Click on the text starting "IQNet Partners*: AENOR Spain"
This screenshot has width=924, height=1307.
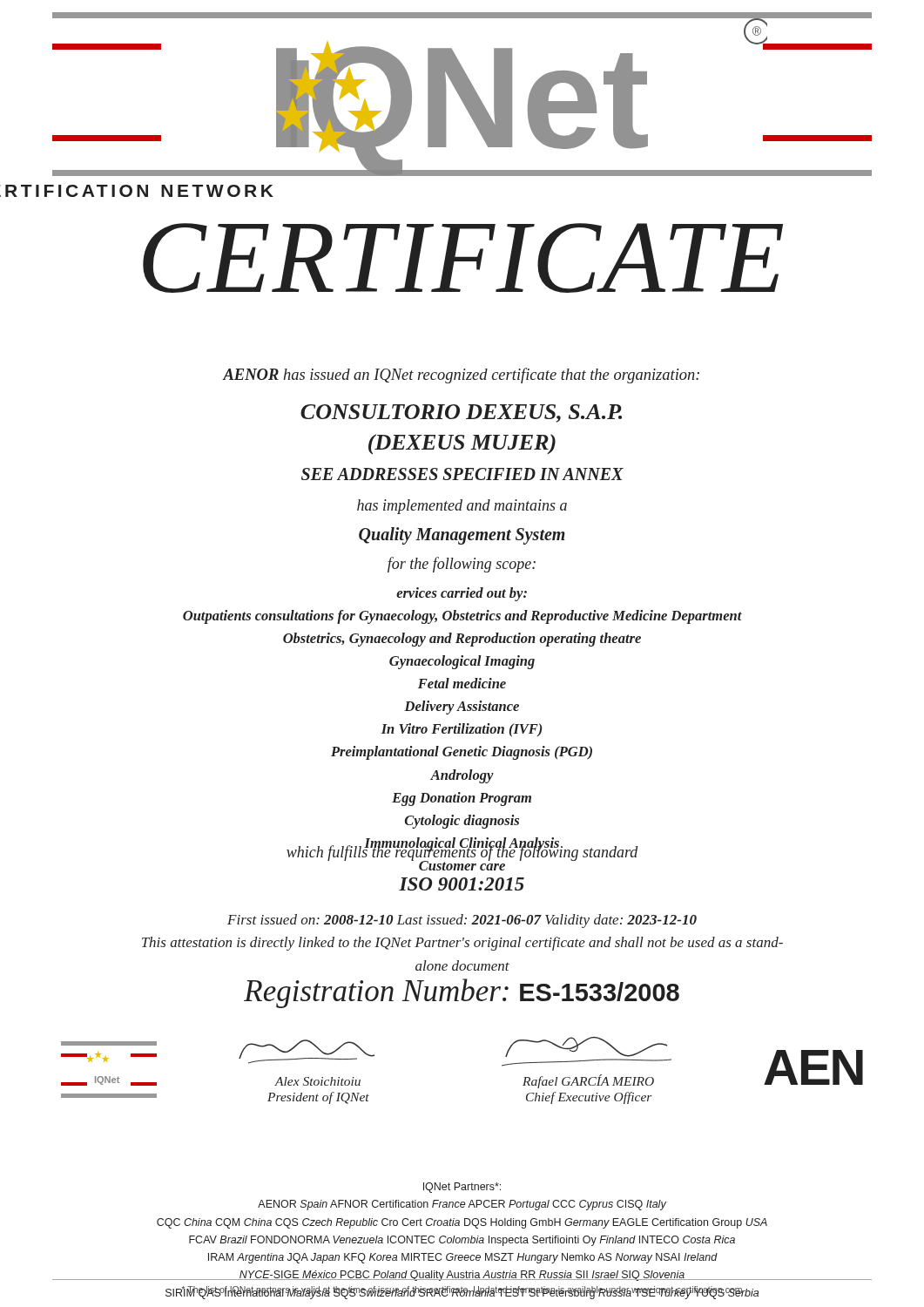coord(462,1240)
